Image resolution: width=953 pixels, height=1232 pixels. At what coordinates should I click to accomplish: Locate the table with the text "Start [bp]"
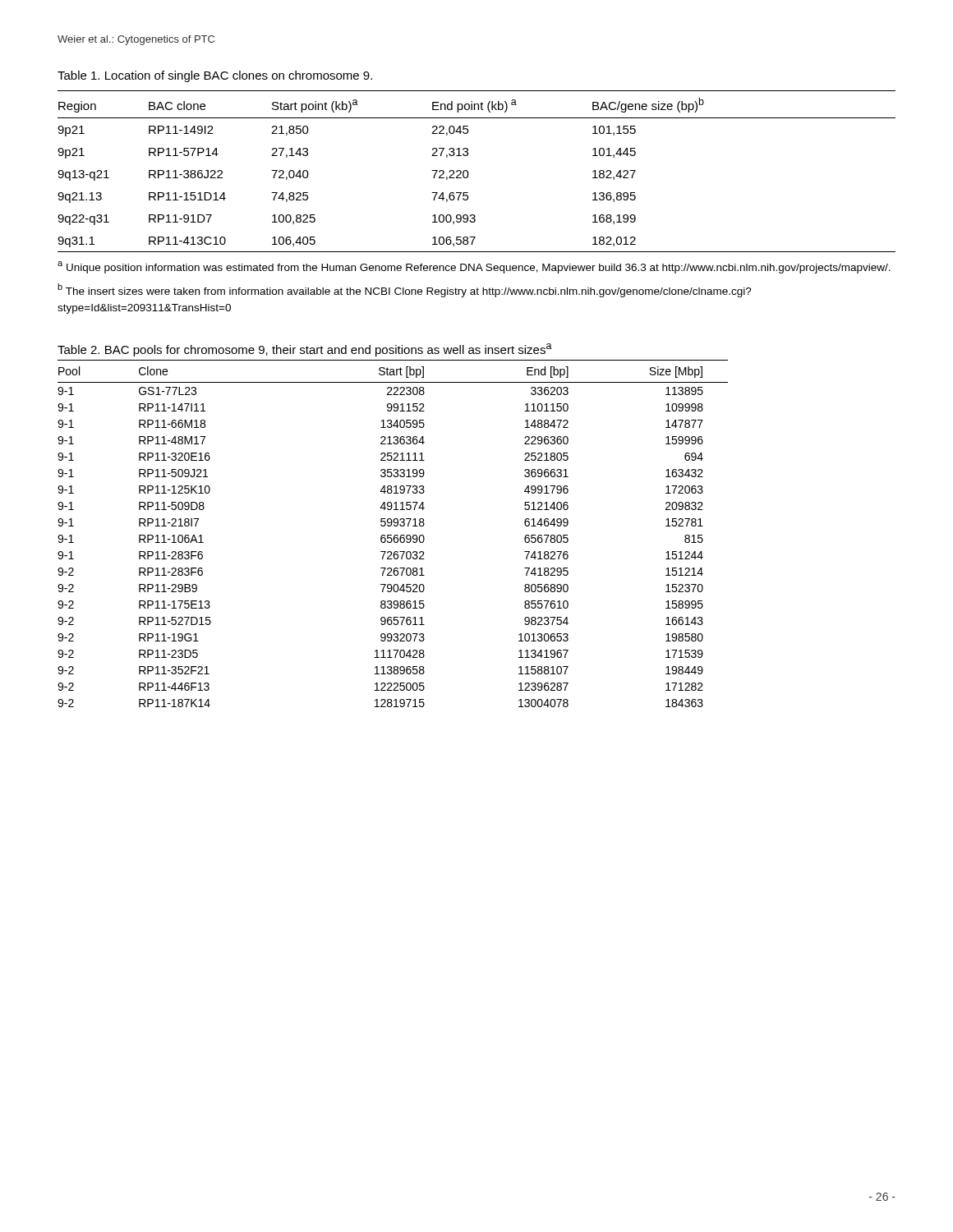476,535
